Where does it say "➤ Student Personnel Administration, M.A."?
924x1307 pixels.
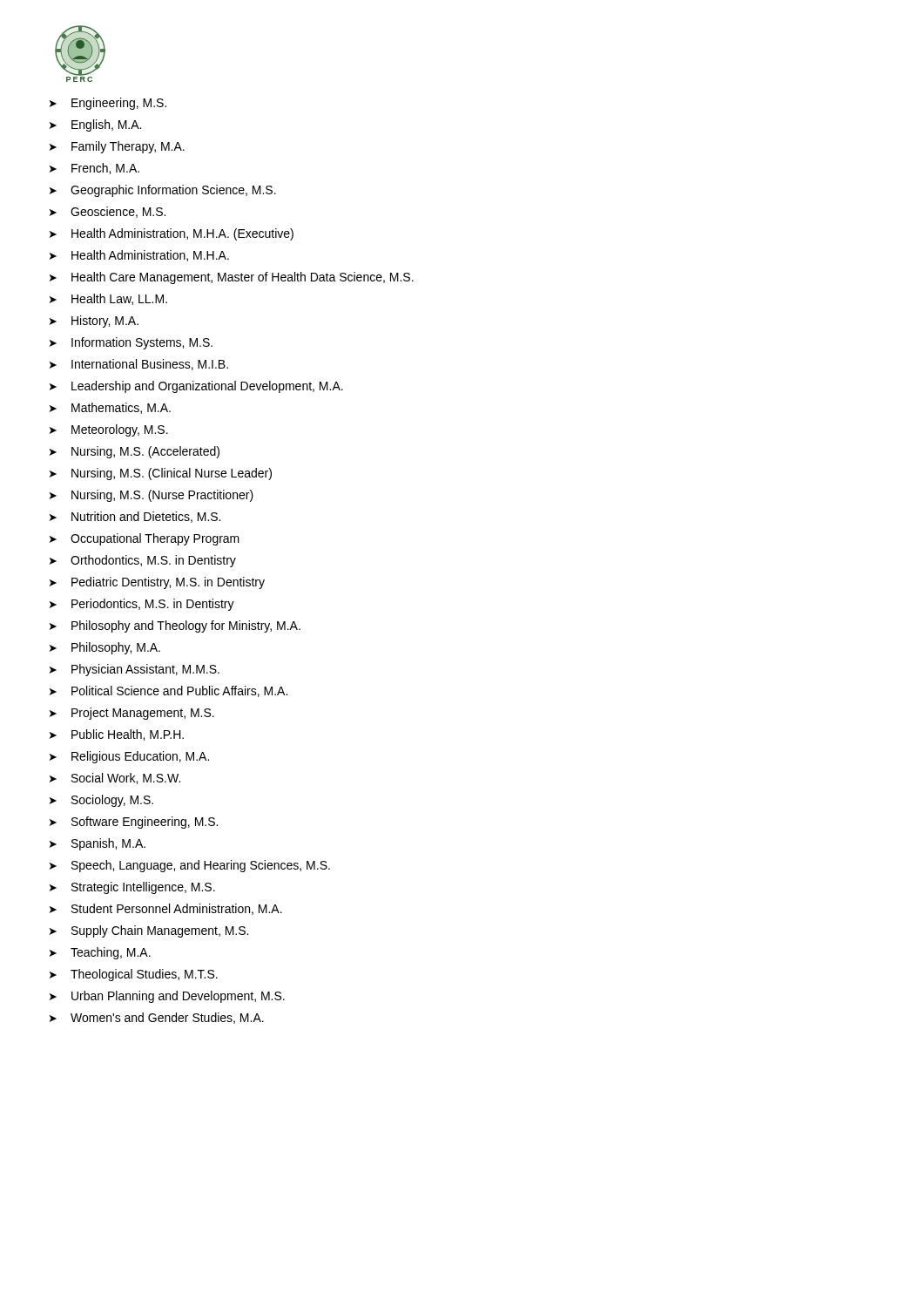coord(166,909)
